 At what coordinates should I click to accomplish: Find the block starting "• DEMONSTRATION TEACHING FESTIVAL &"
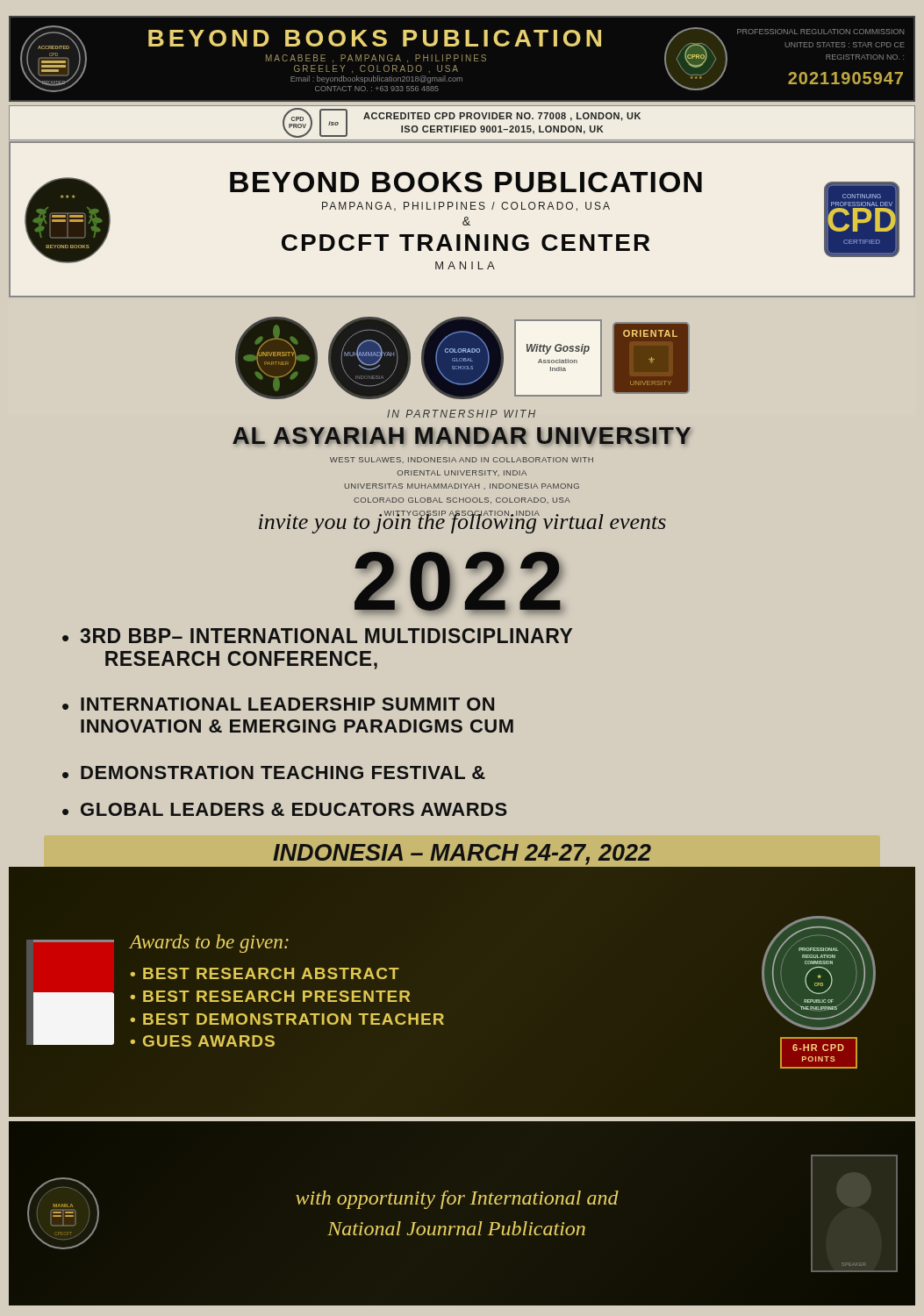coord(480,775)
